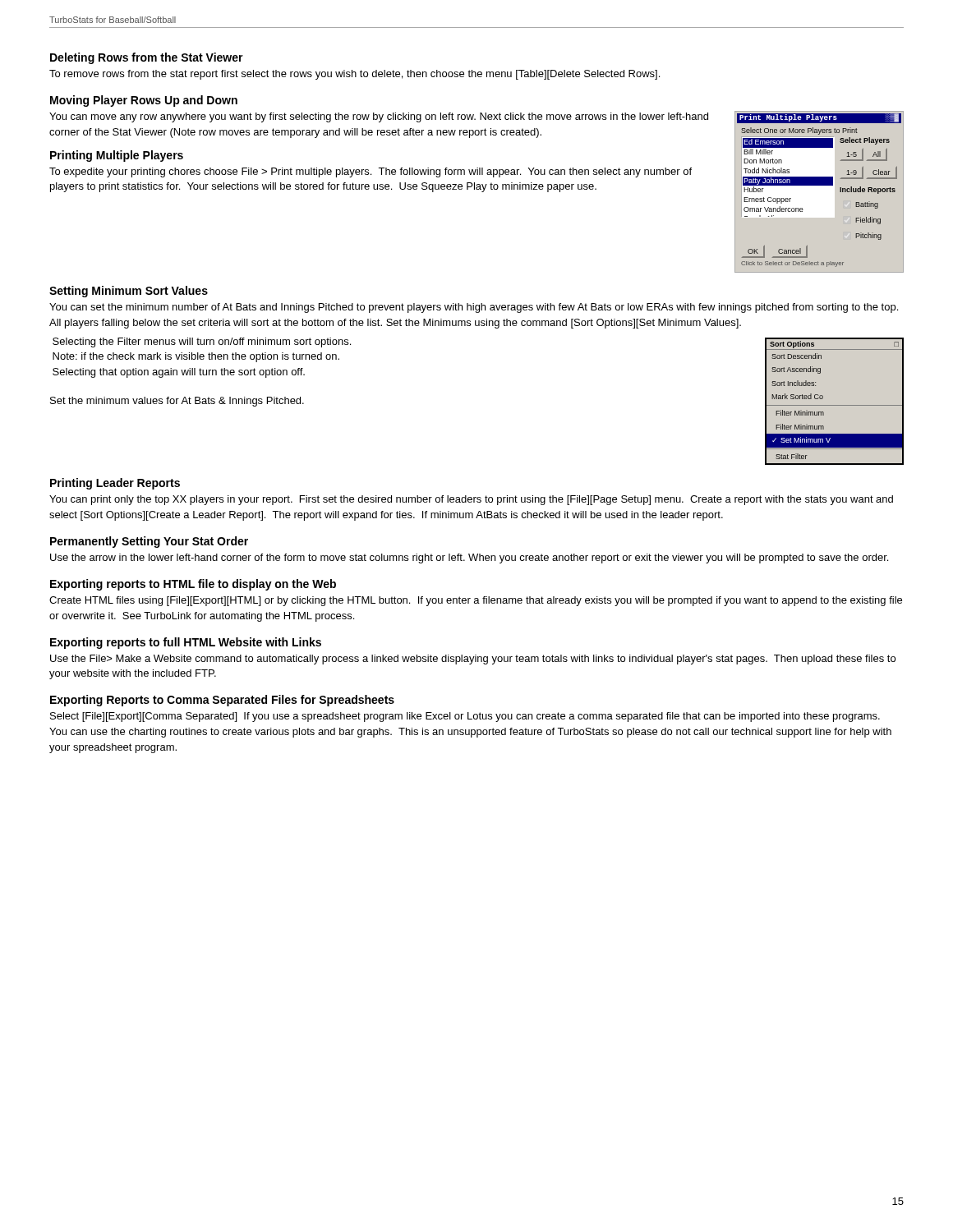Find the block on this page that starts "Selecting the Filter menus will turn on/off minimum"
The image size is (953, 1232).
[201, 356]
